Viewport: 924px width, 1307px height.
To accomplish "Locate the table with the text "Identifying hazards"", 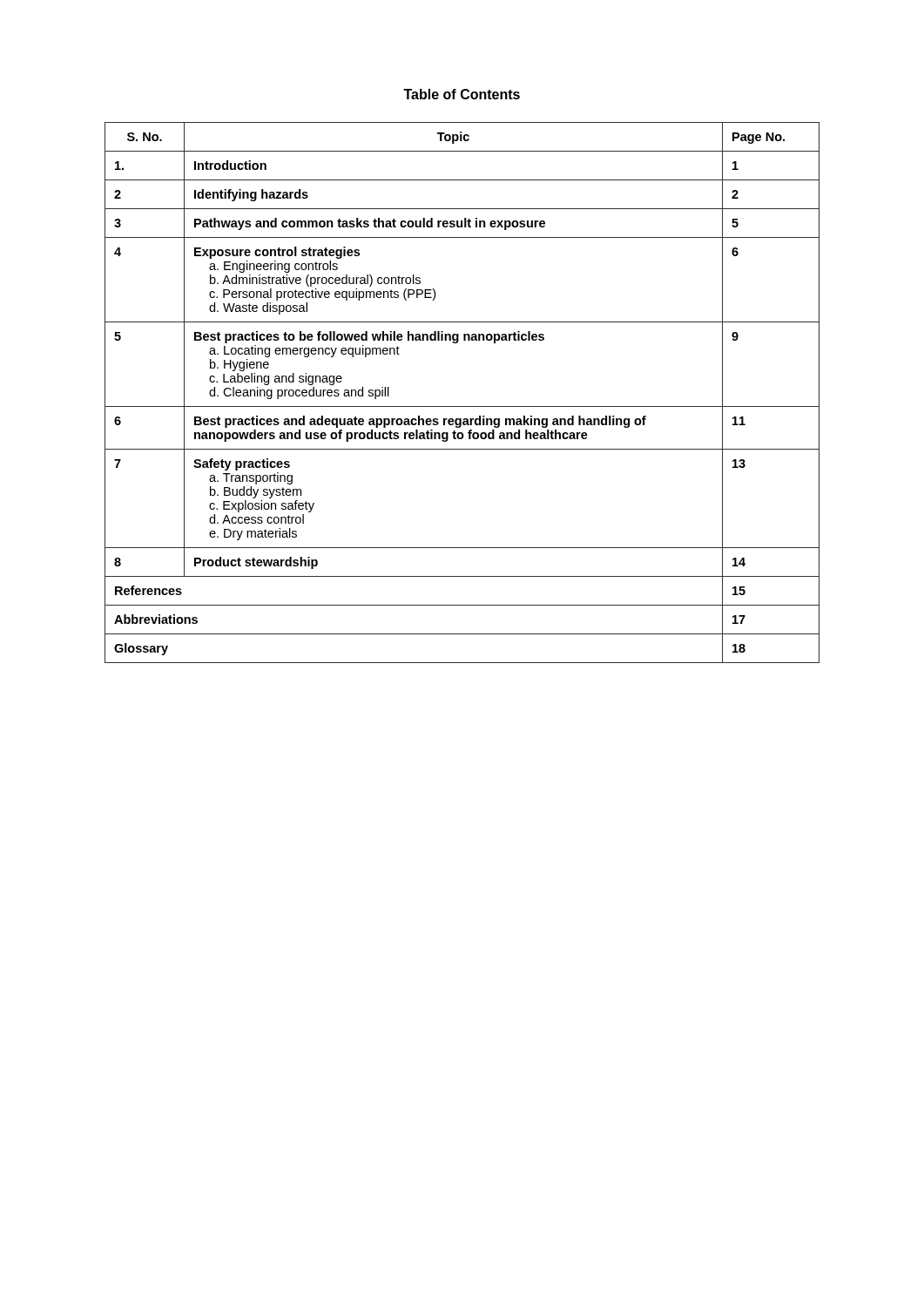I will point(462,392).
